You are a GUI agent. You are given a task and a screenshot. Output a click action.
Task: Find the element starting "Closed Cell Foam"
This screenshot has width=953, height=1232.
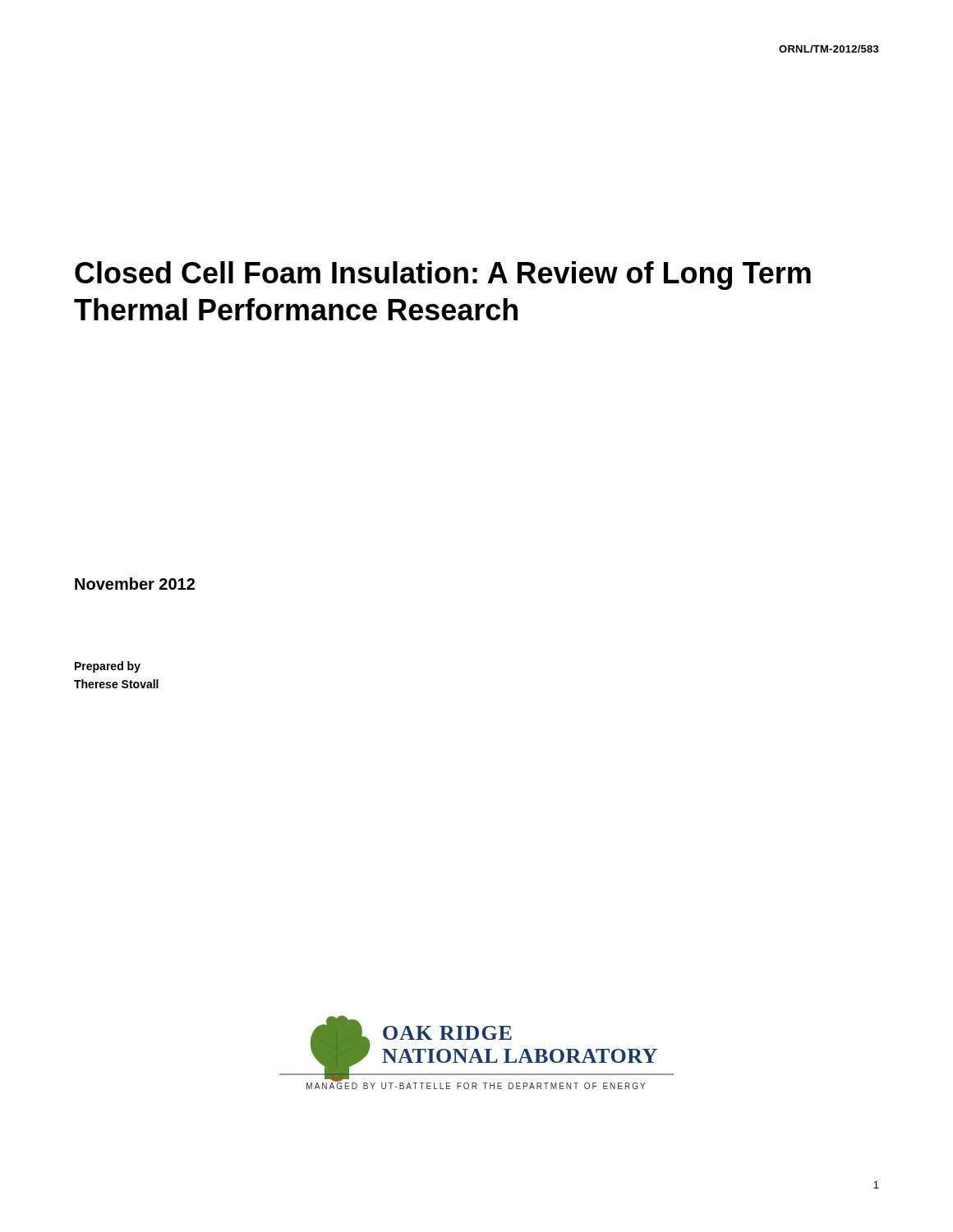(x=443, y=292)
